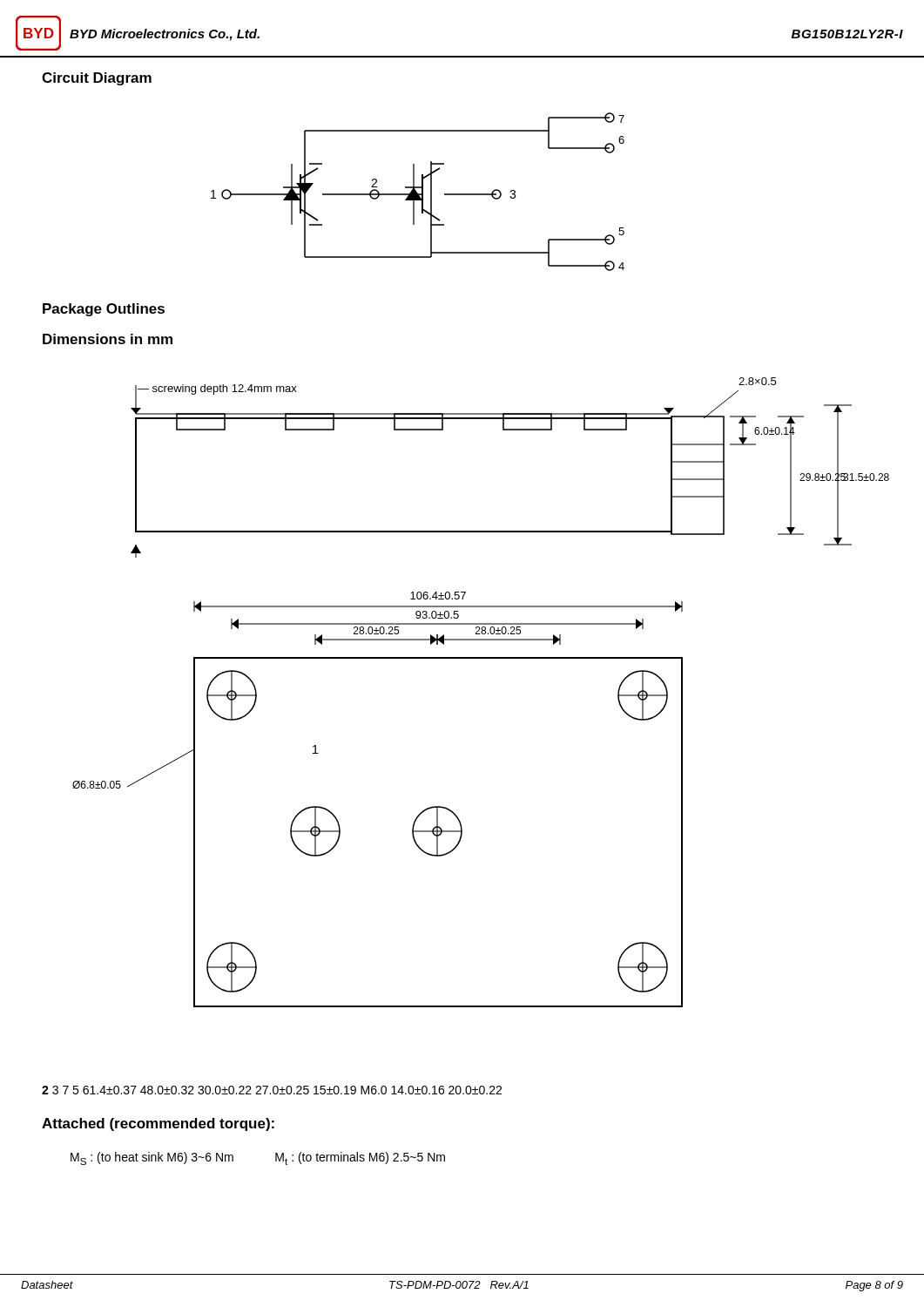Click on the text block starting "MS : (to heat sink M6)"
The width and height of the screenshot is (924, 1307).
[152, 1158]
